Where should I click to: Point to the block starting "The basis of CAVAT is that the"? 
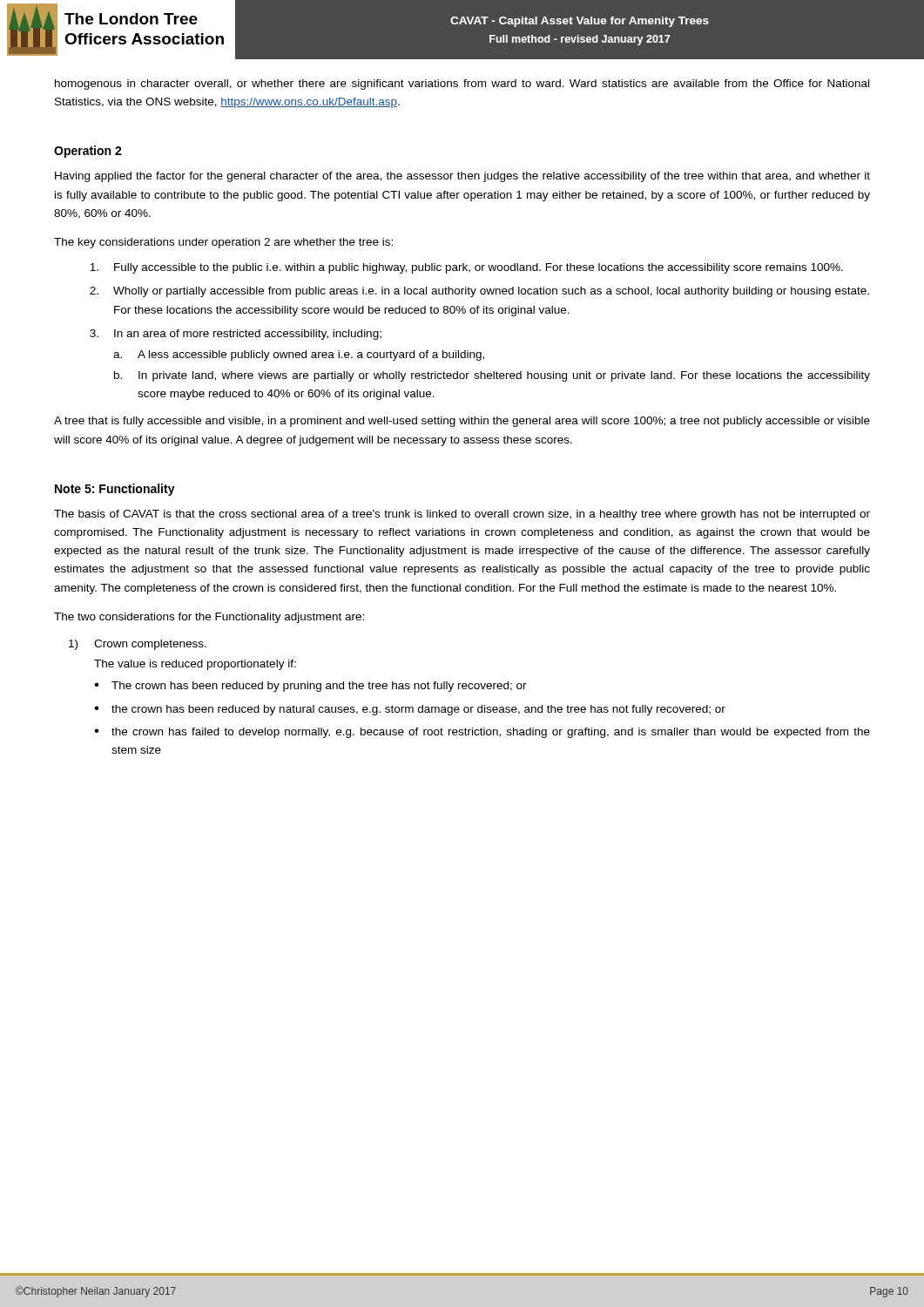(x=462, y=550)
